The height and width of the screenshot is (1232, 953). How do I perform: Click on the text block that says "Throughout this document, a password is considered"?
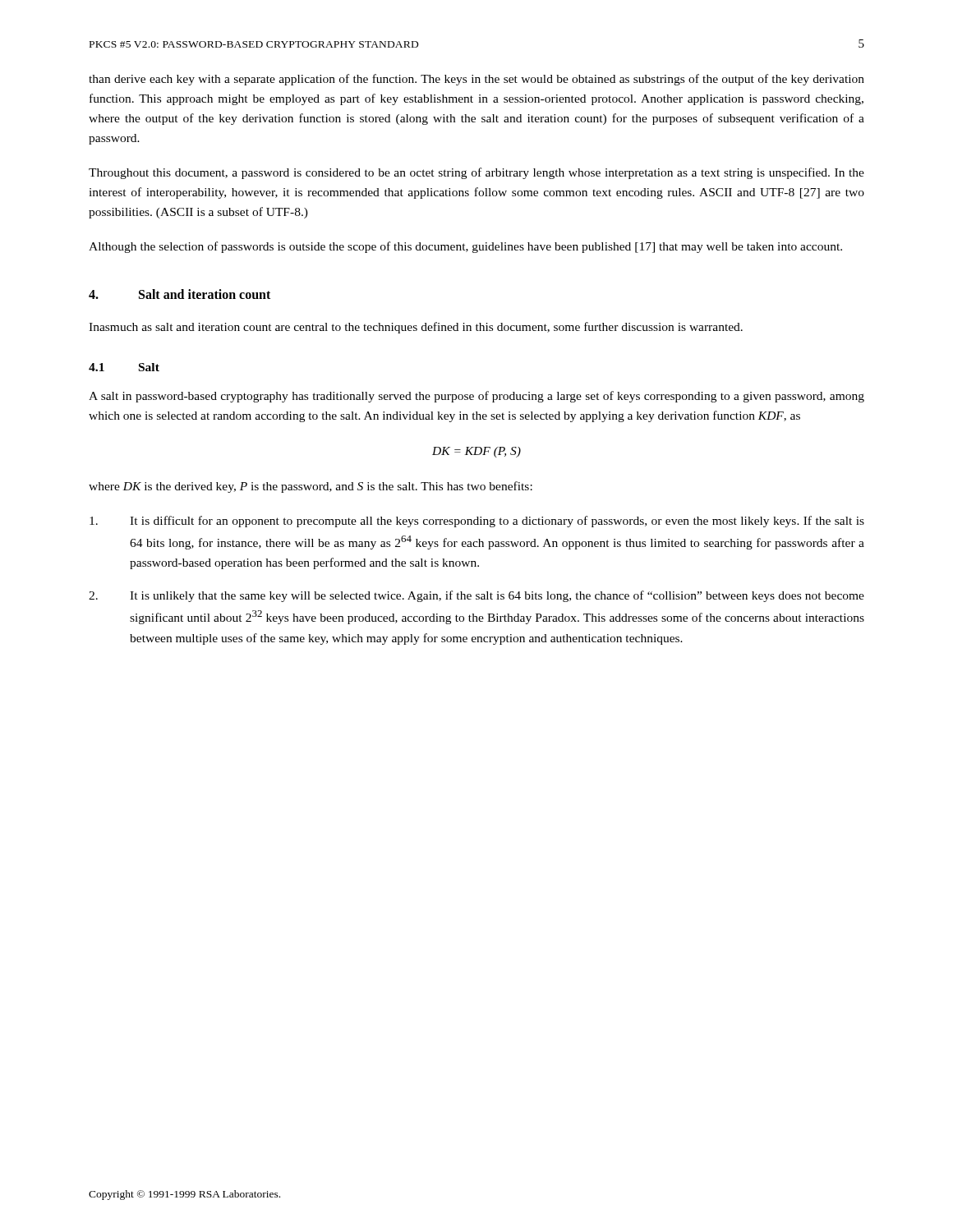pyautogui.click(x=476, y=192)
